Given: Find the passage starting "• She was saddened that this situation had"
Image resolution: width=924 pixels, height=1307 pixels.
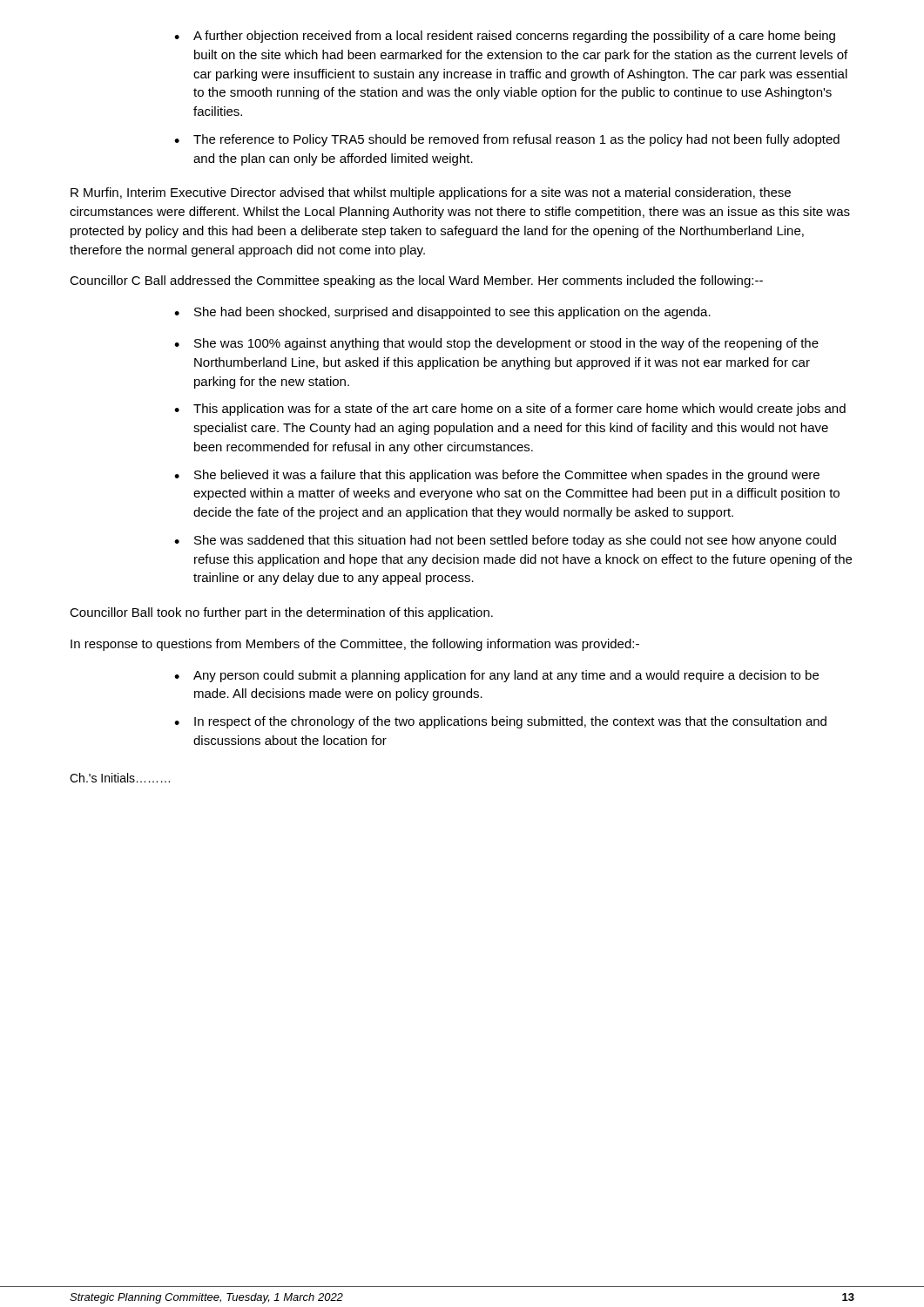Looking at the screenshot, I should [514, 559].
